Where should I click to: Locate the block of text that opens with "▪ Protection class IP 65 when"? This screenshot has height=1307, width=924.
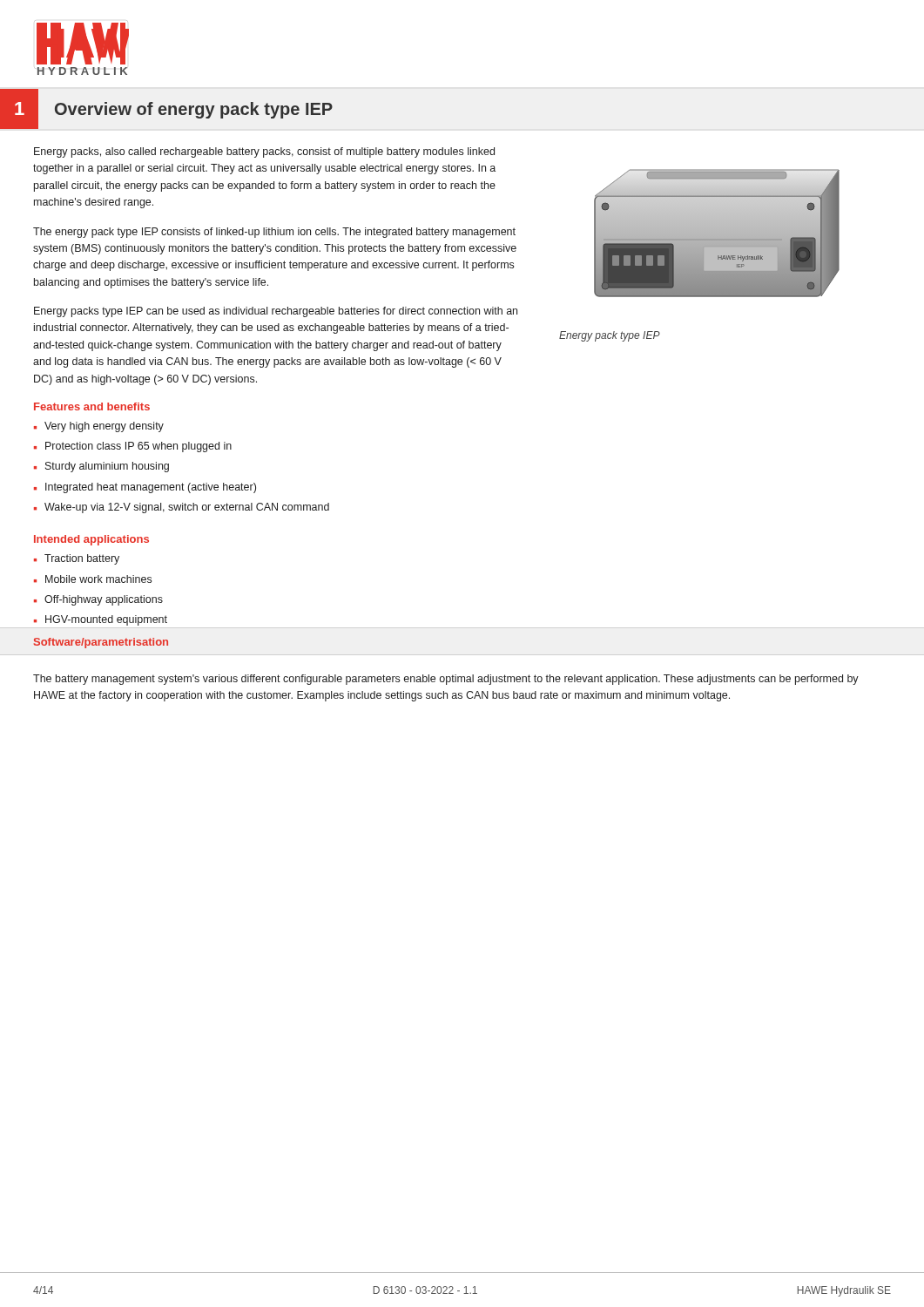[x=132, y=447]
